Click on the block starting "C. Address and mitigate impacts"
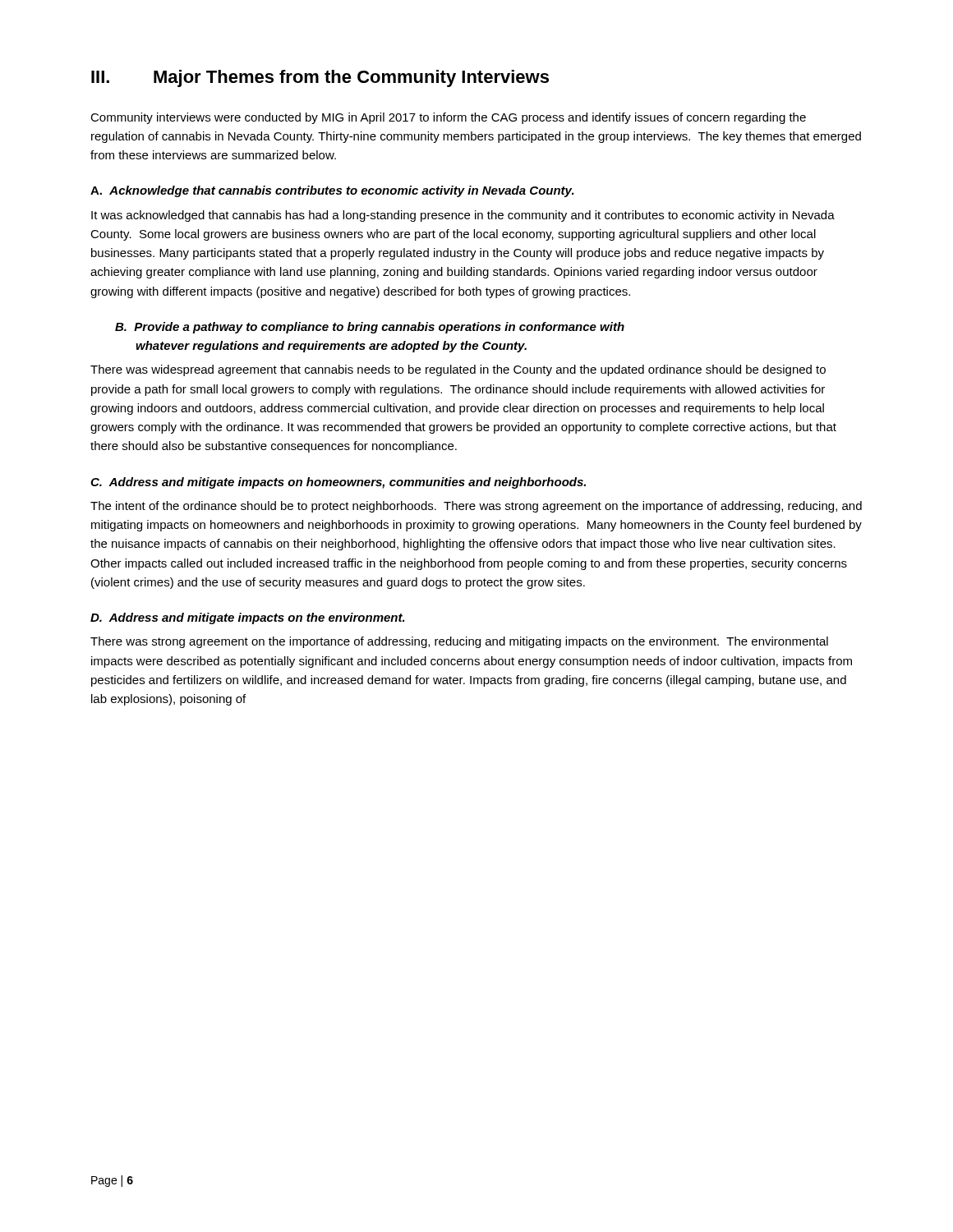This screenshot has height=1232, width=953. [339, 481]
